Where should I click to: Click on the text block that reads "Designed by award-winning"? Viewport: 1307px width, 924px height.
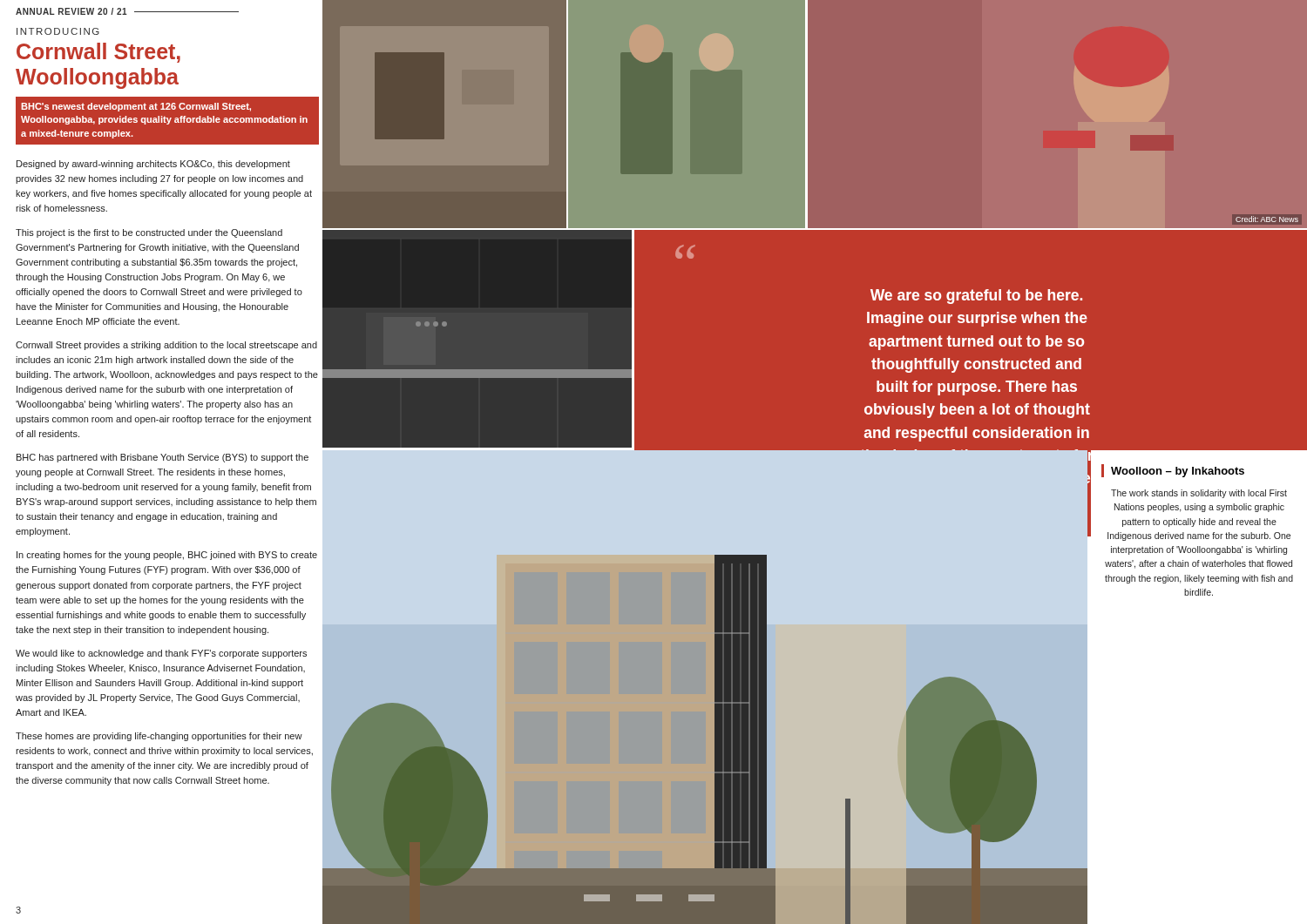[164, 186]
